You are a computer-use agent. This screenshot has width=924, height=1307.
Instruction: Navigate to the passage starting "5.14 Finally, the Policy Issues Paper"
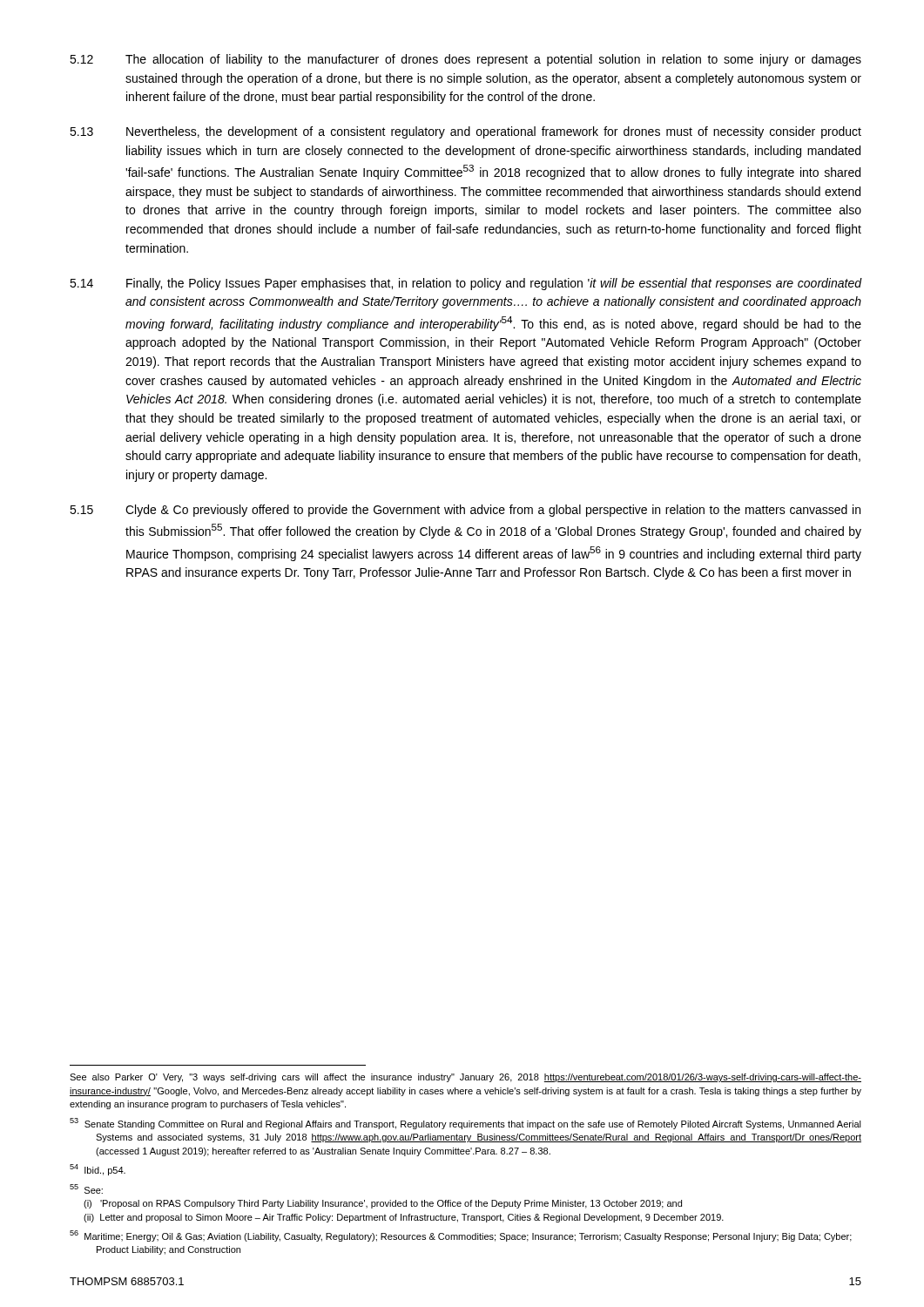click(465, 380)
